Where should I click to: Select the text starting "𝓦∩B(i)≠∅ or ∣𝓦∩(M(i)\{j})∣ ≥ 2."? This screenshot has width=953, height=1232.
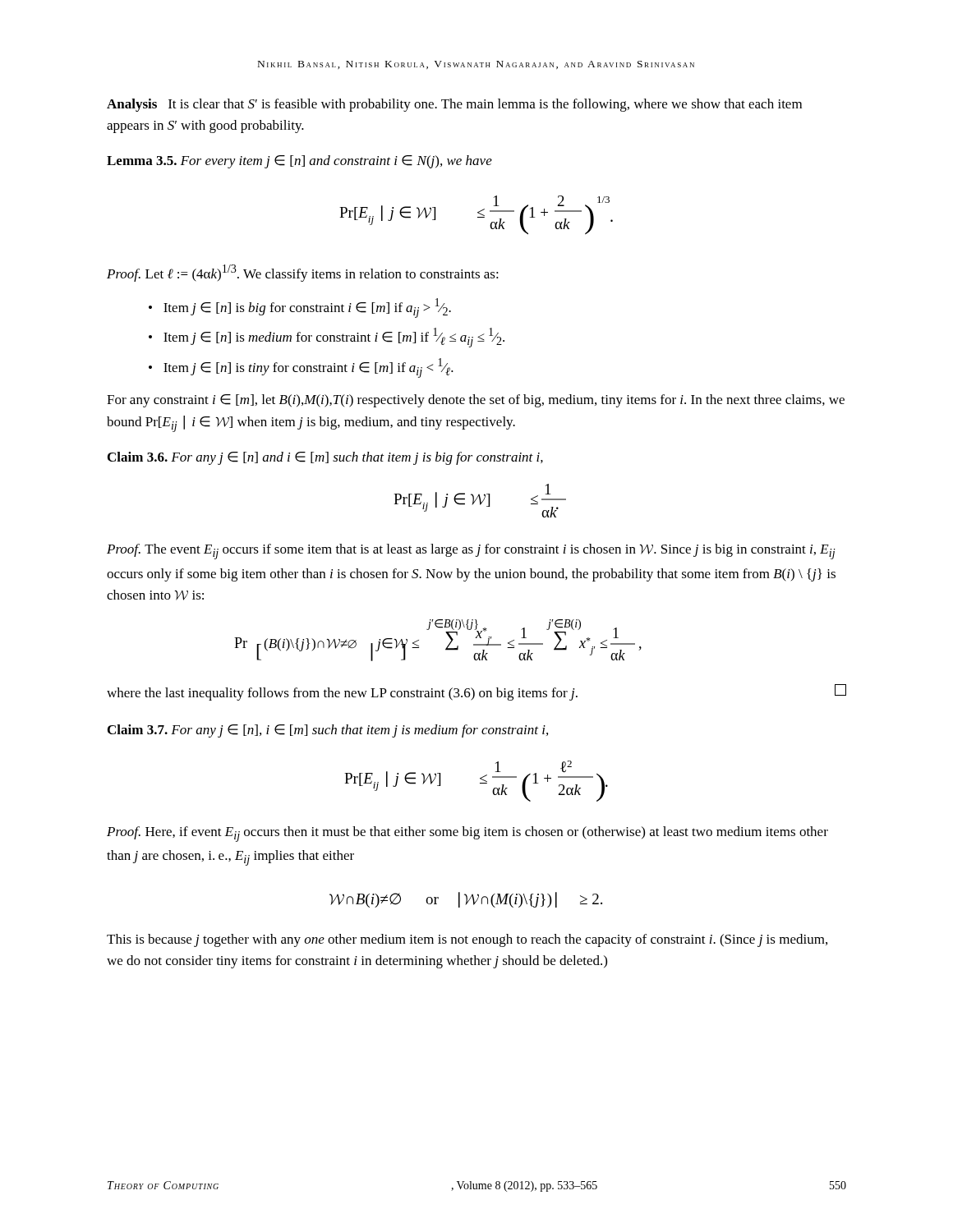(476, 899)
